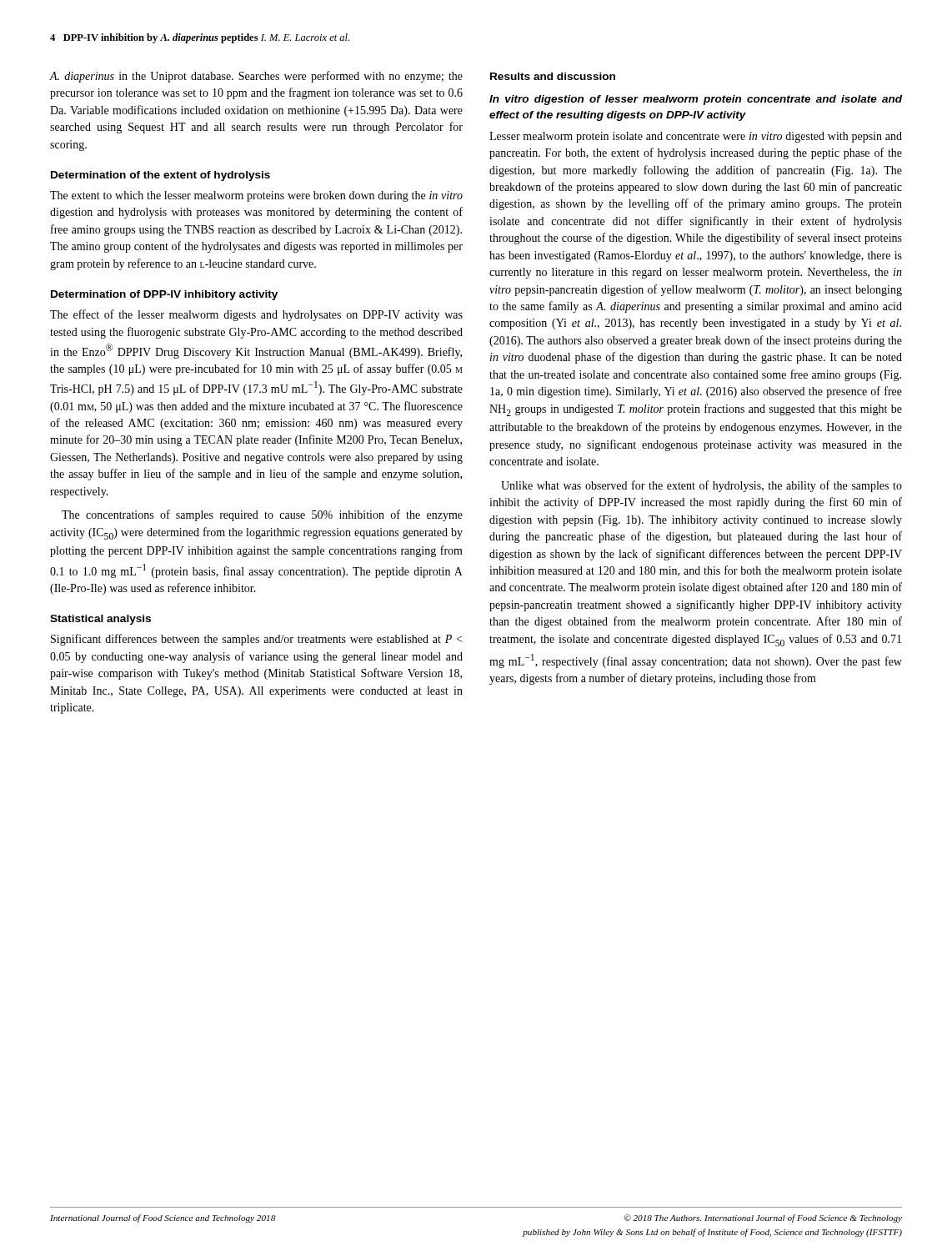952x1251 pixels.
Task: Point to the block beginning "The effect of"
Action: (256, 452)
